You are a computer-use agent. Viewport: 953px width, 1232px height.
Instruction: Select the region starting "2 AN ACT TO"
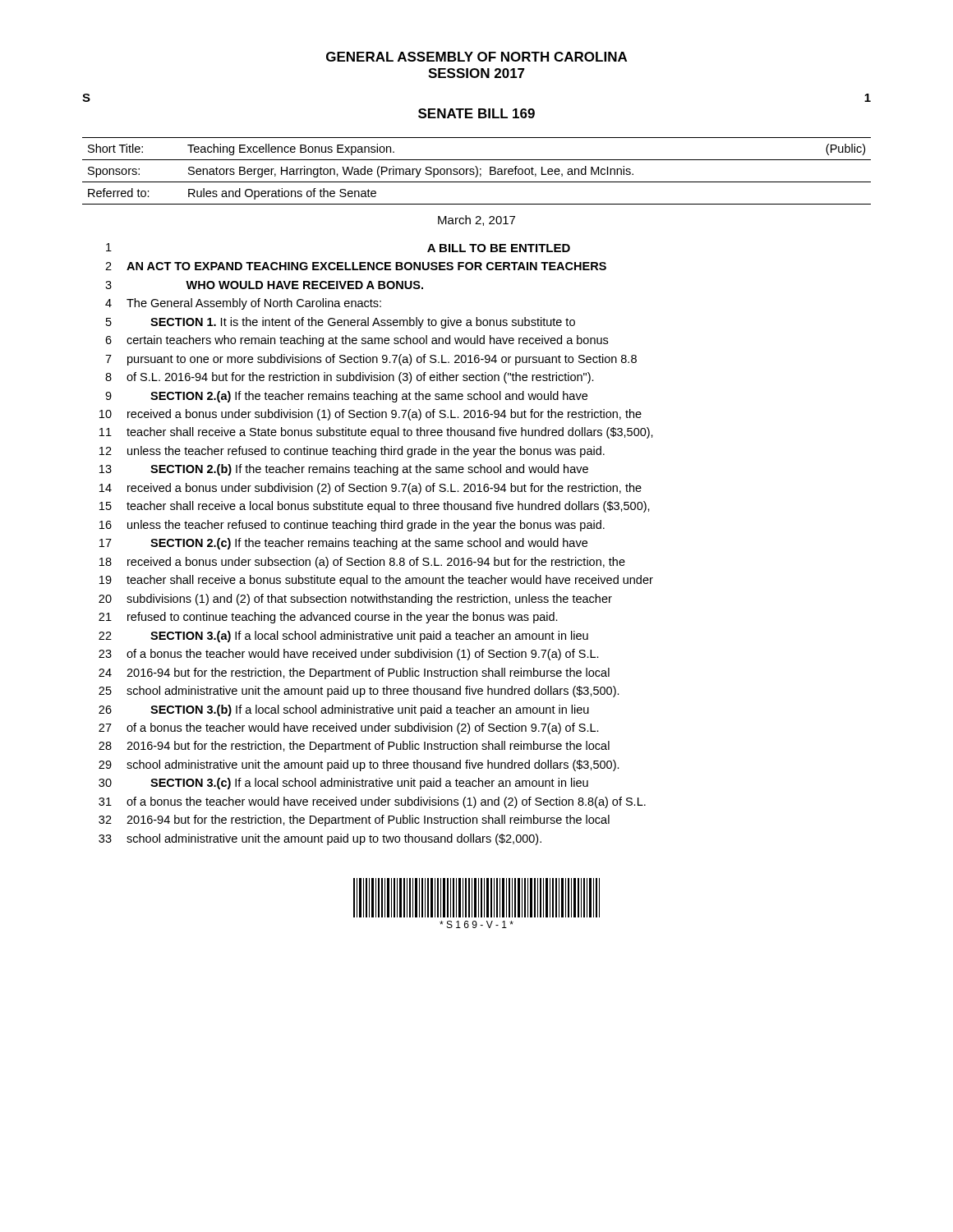point(476,266)
